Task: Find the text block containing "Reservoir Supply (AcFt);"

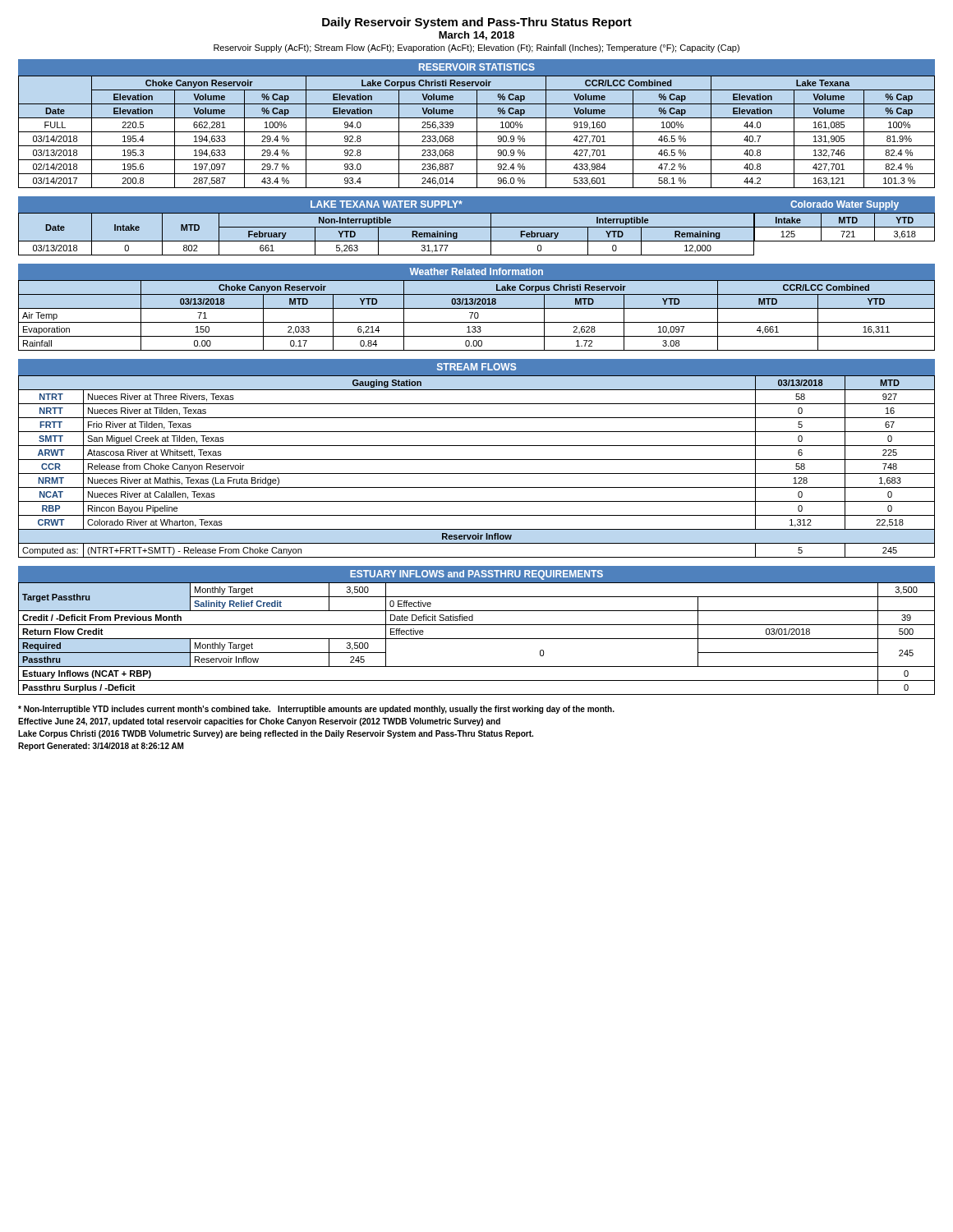Action: coord(476,48)
